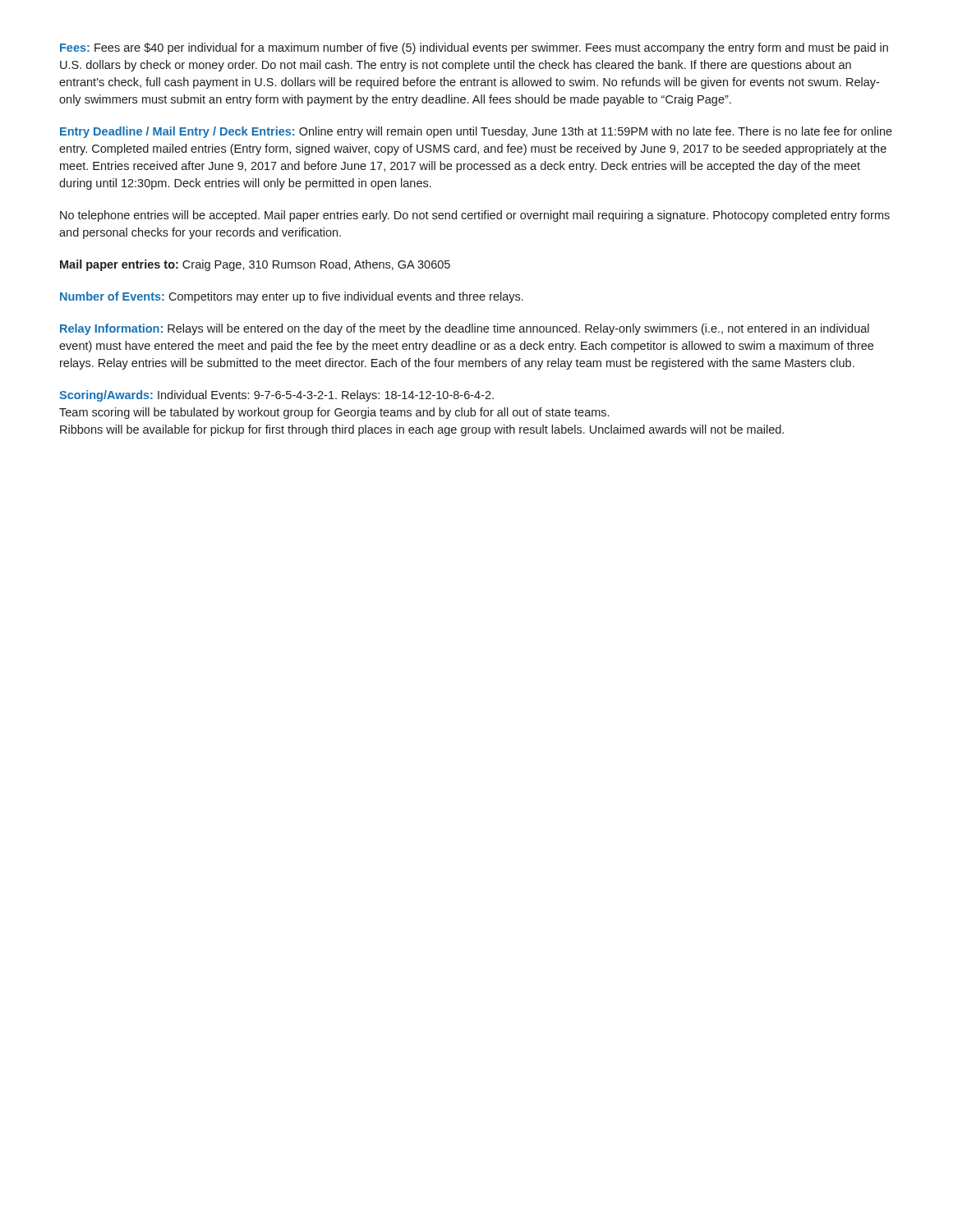
Task: Locate the text block that says "Entry Deadline / Mail Entry / Deck"
Action: pos(476,157)
